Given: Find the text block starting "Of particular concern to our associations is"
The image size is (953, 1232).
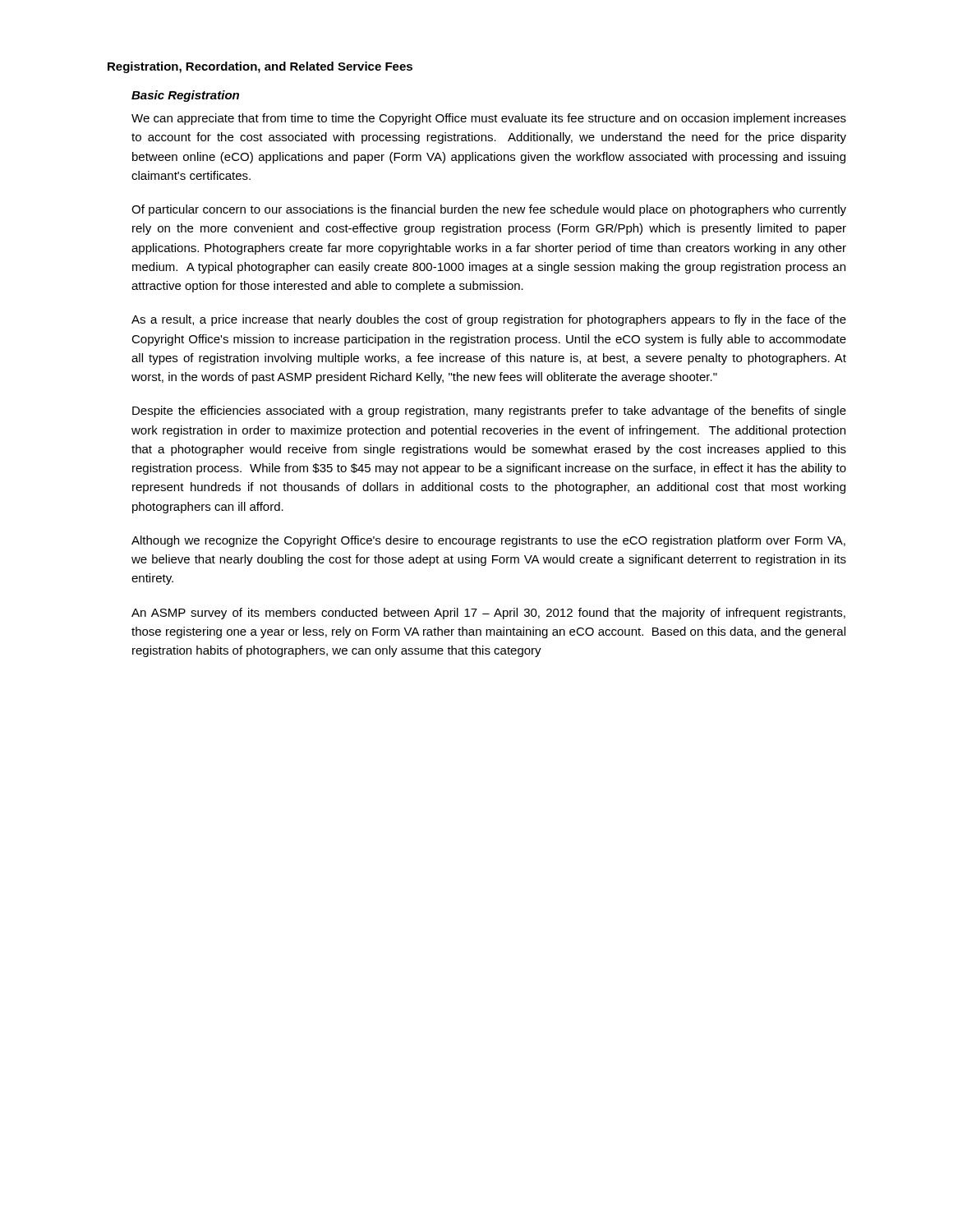Looking at the screenshot, I should [x=489, y=247].
